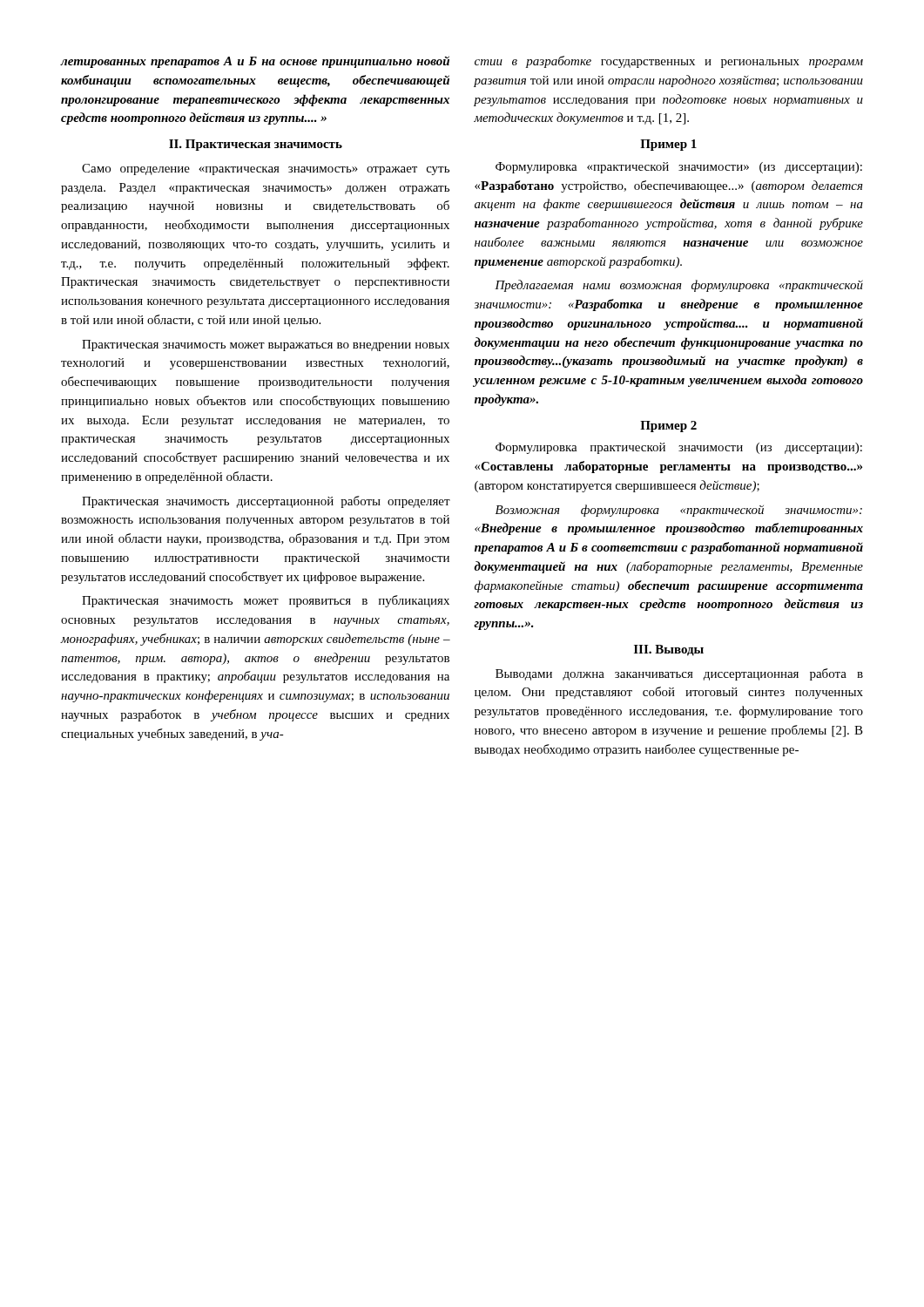Locate the passage starting "летированных препаратов А и Б на основе принципиально"
Image resolution: width=924 pixels, height=1307 pixels.
[x=255, y=90]
